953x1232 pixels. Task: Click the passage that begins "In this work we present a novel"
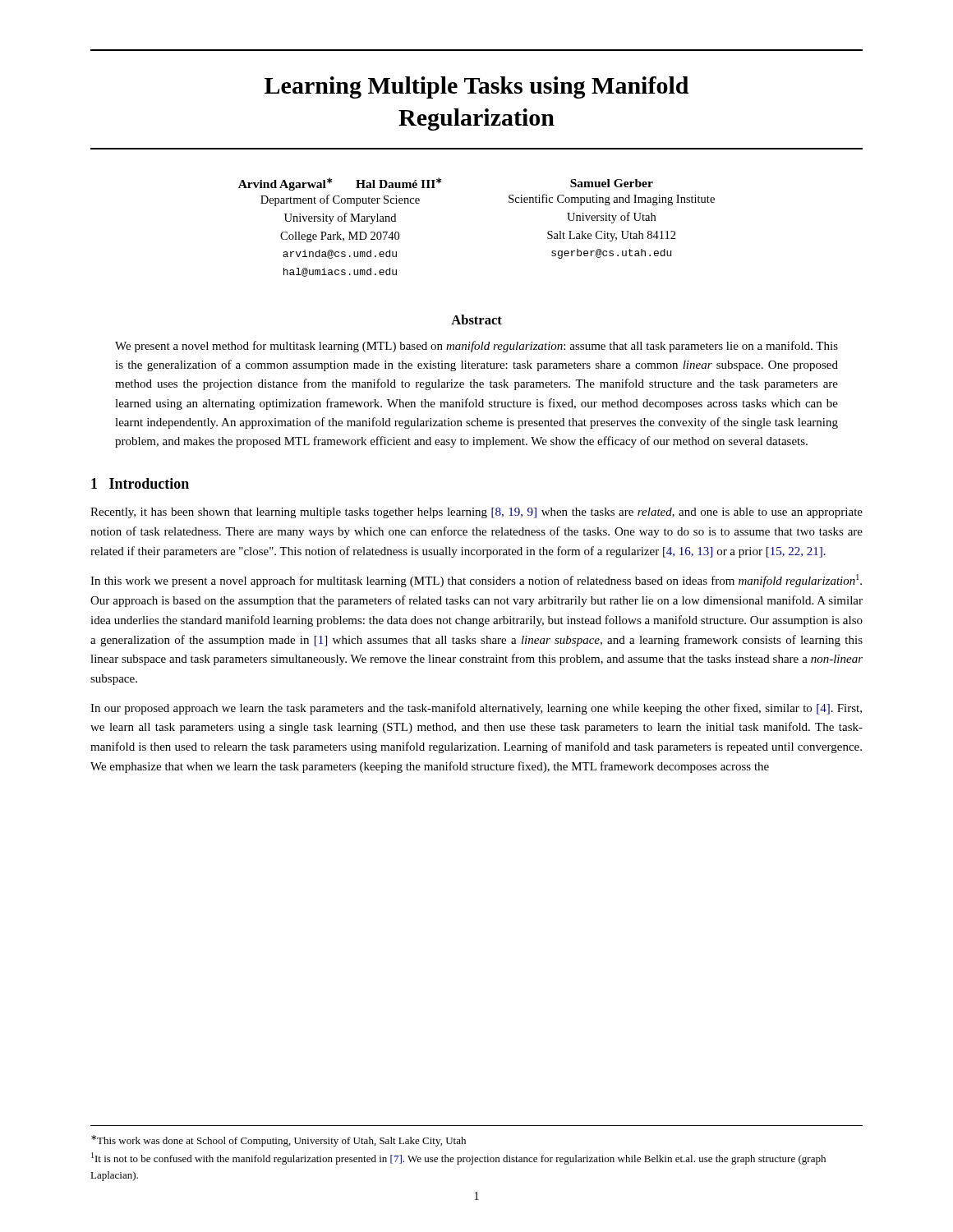476,629
